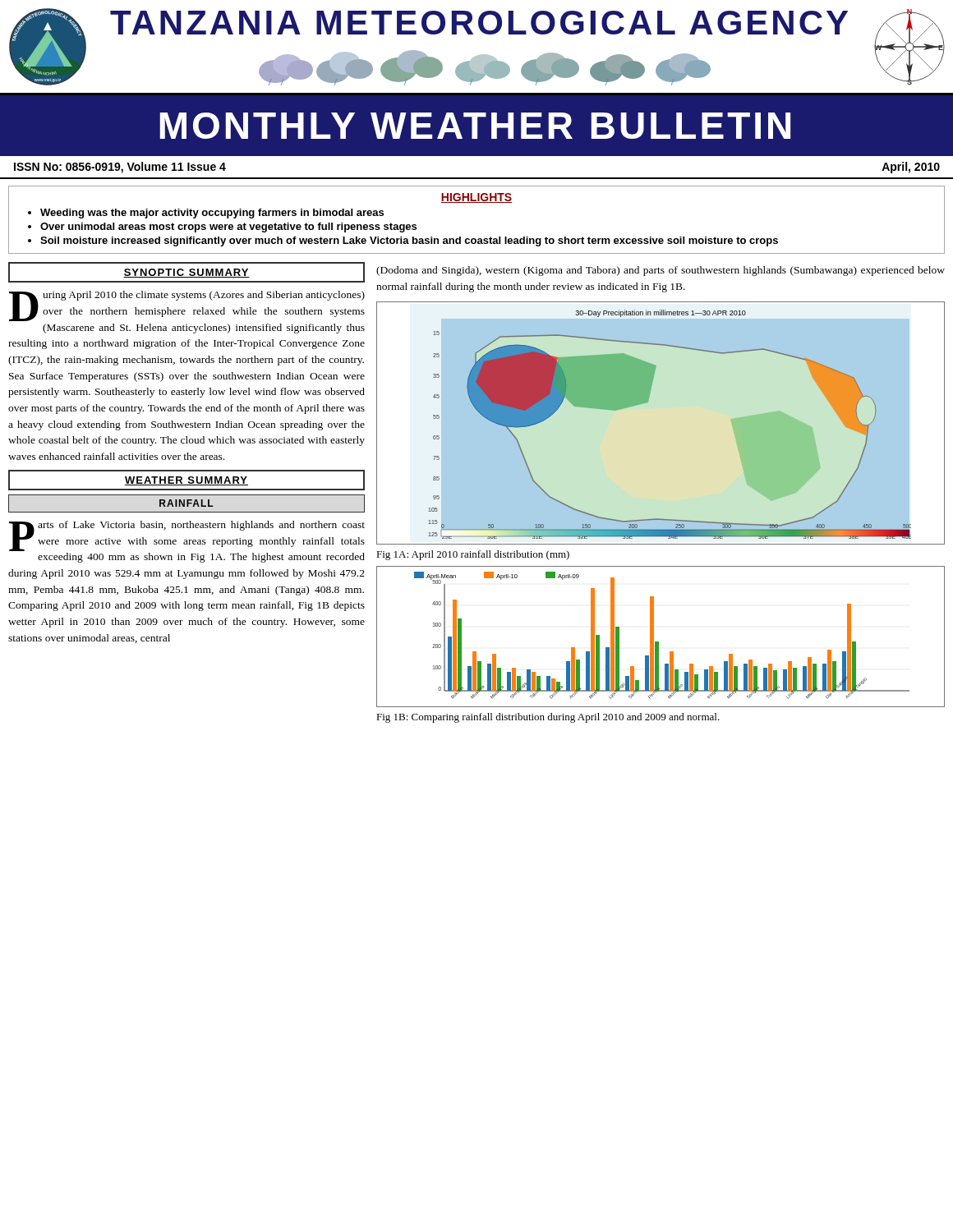Where is the passage that starts "ISSN No: 0856-0919, Volume 11"?
953x1232 pixels.
pyautogui.click(x=476, y=167)
